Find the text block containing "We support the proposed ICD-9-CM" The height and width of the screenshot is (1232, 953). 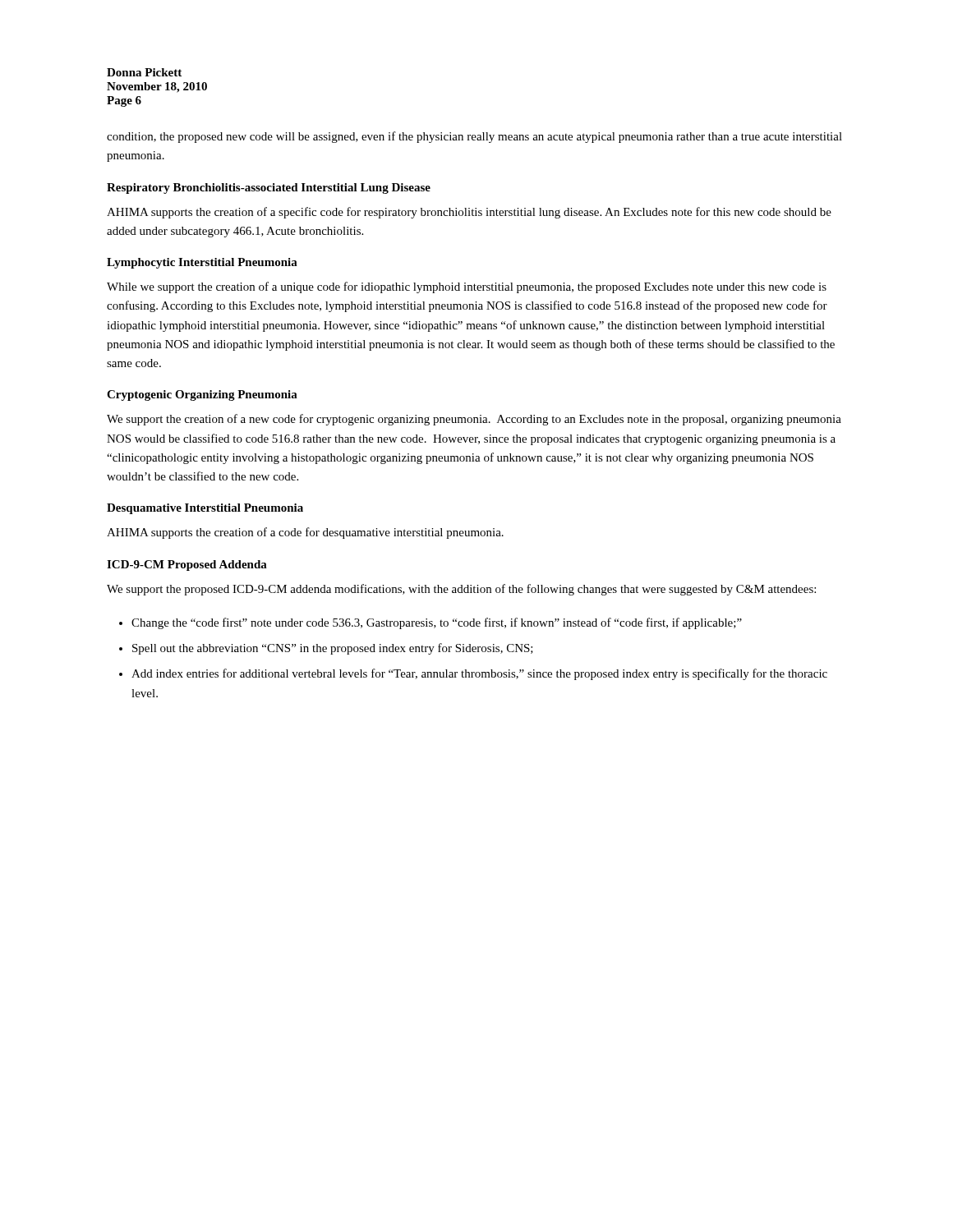[462, 588]
